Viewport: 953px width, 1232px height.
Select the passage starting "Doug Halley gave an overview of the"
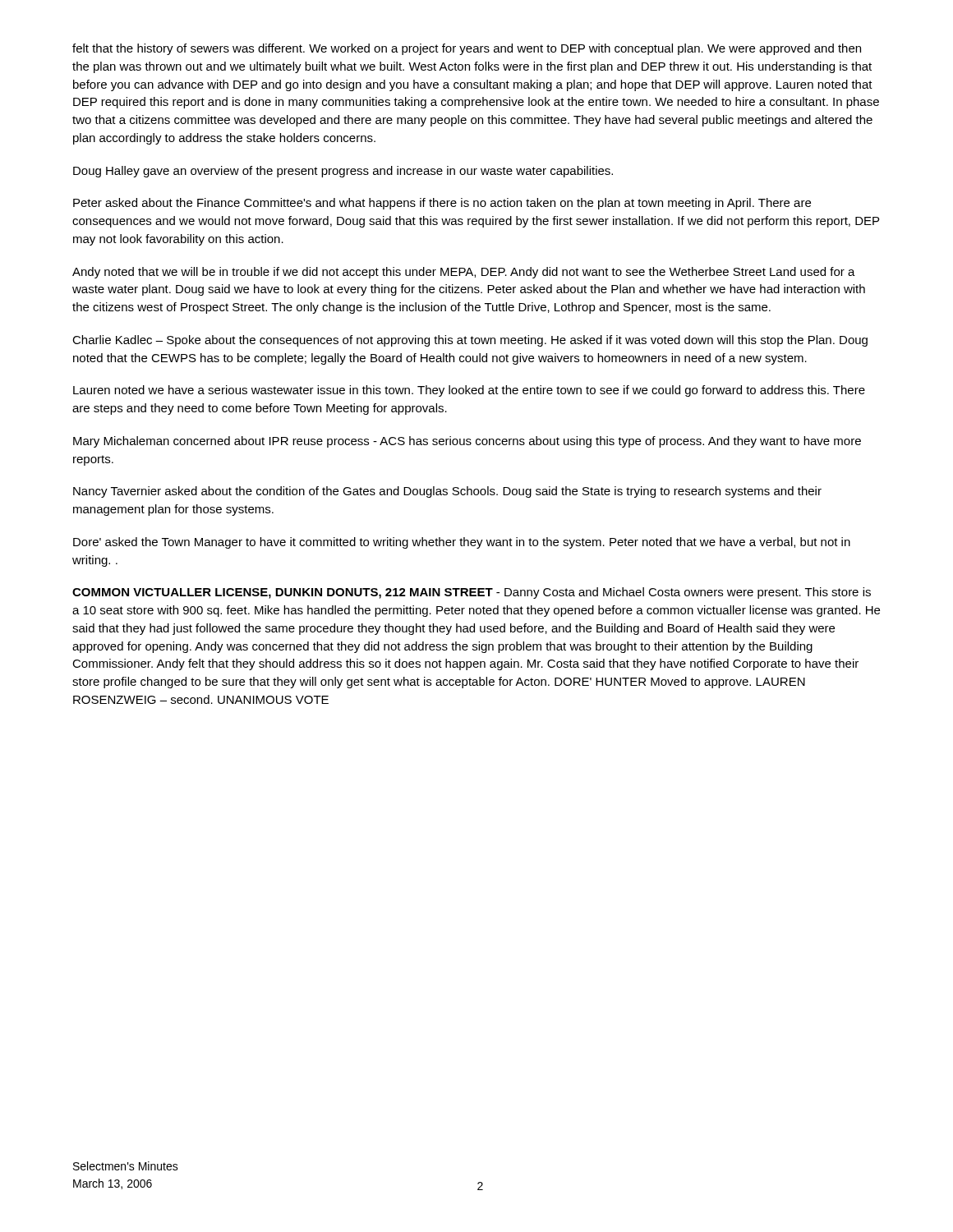tap(343, 170)
